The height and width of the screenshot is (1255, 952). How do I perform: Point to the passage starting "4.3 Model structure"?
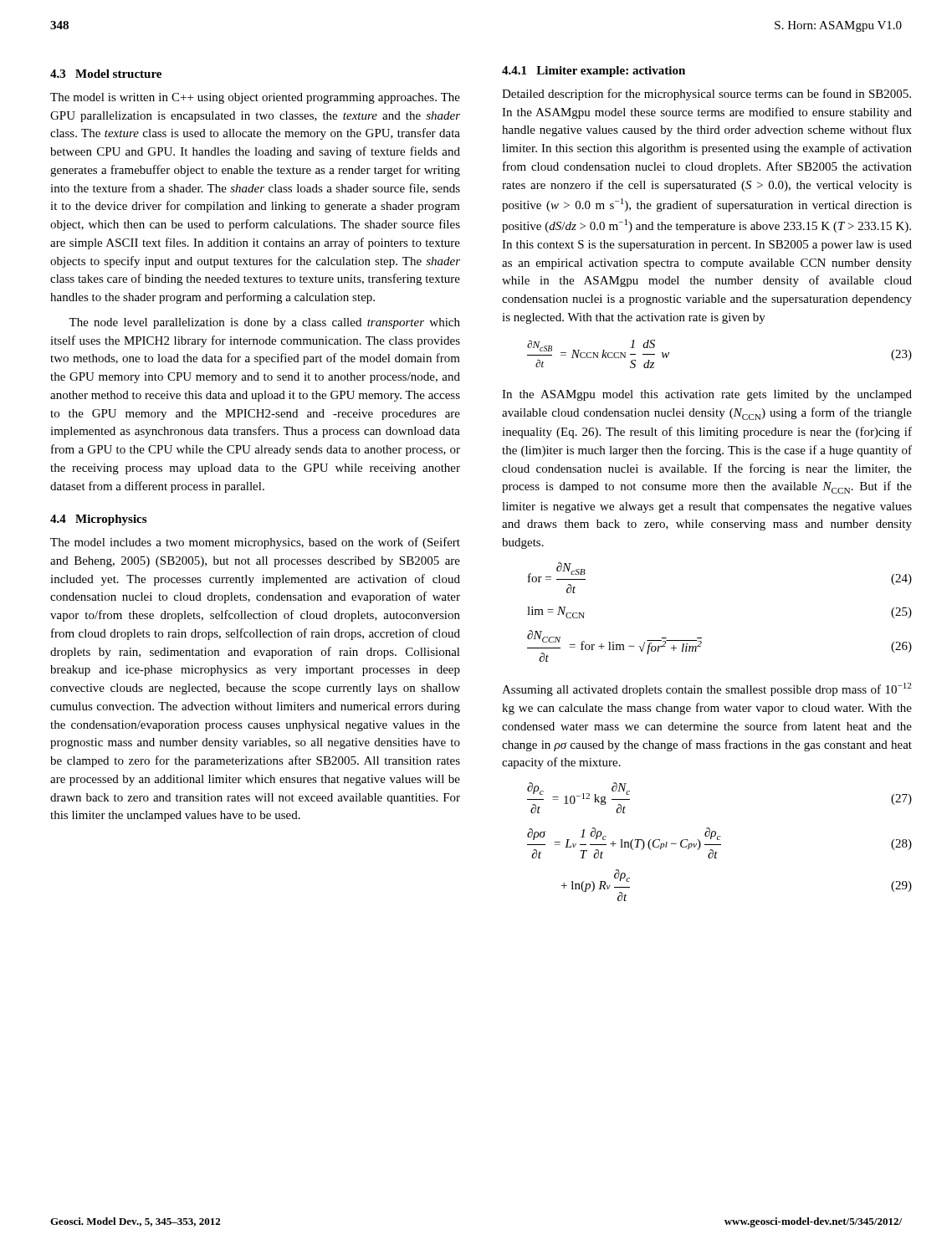click(106, 74)
